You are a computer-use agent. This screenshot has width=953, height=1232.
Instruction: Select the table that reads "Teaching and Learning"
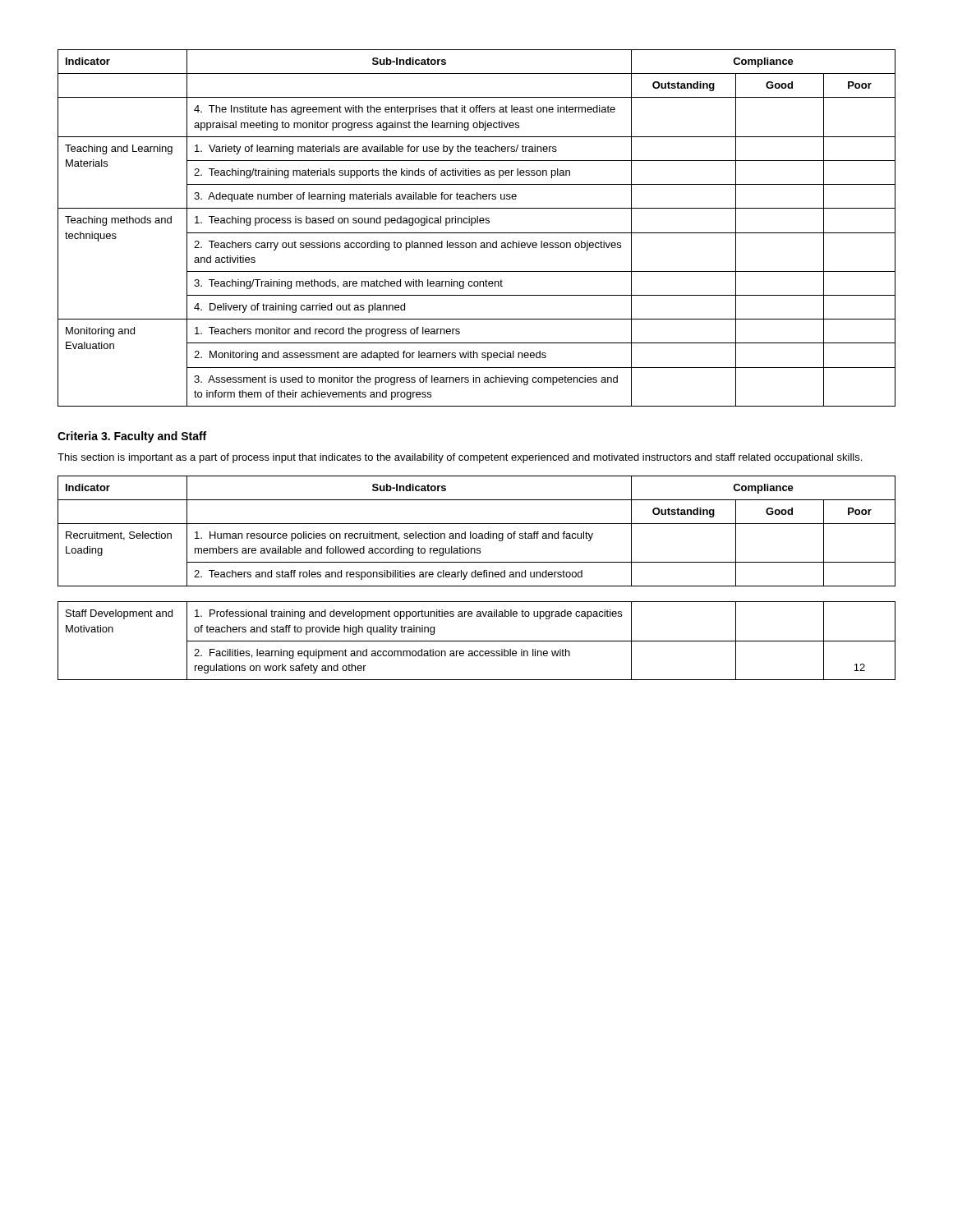[x=476, y=228]
